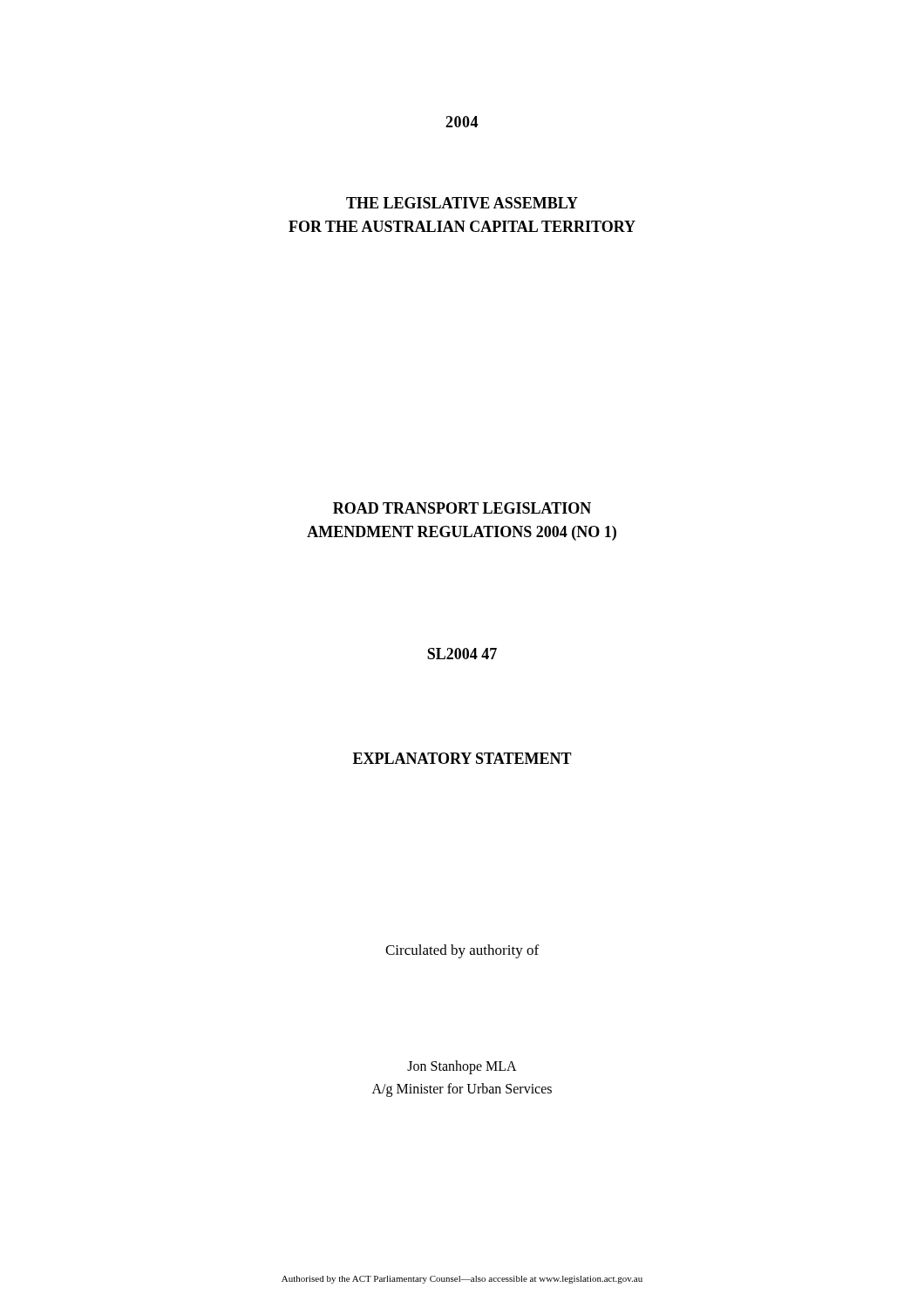The width and height of the screenshot is (924, 1308).
Task: Click on the section header containing "EXPLANATORY STATEMENT"
Action: 462,759
